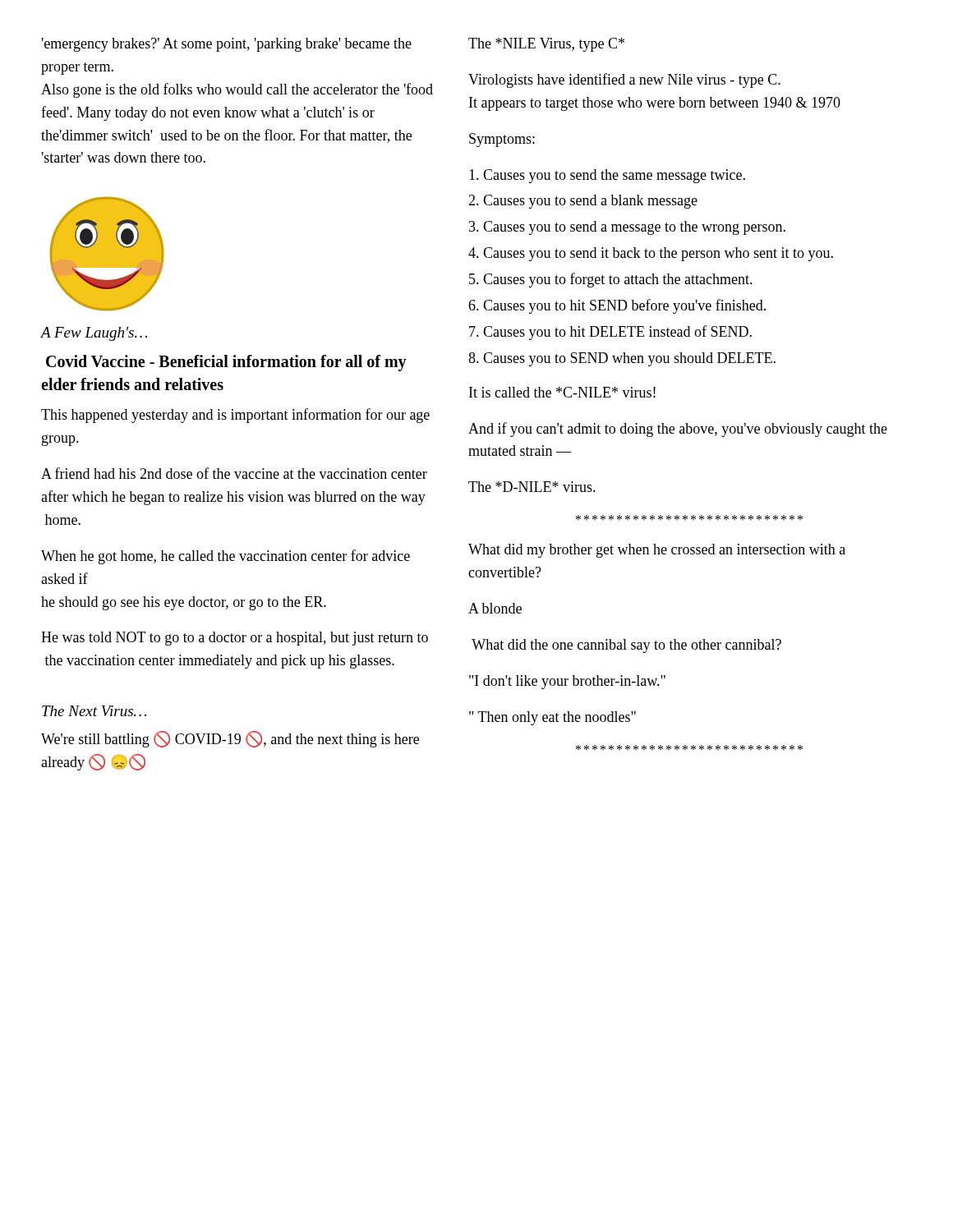Find the list item that says "3. Causes you to send"
Screen dimensions: 1232x953
pyautogui.click(x=627, y=227)
